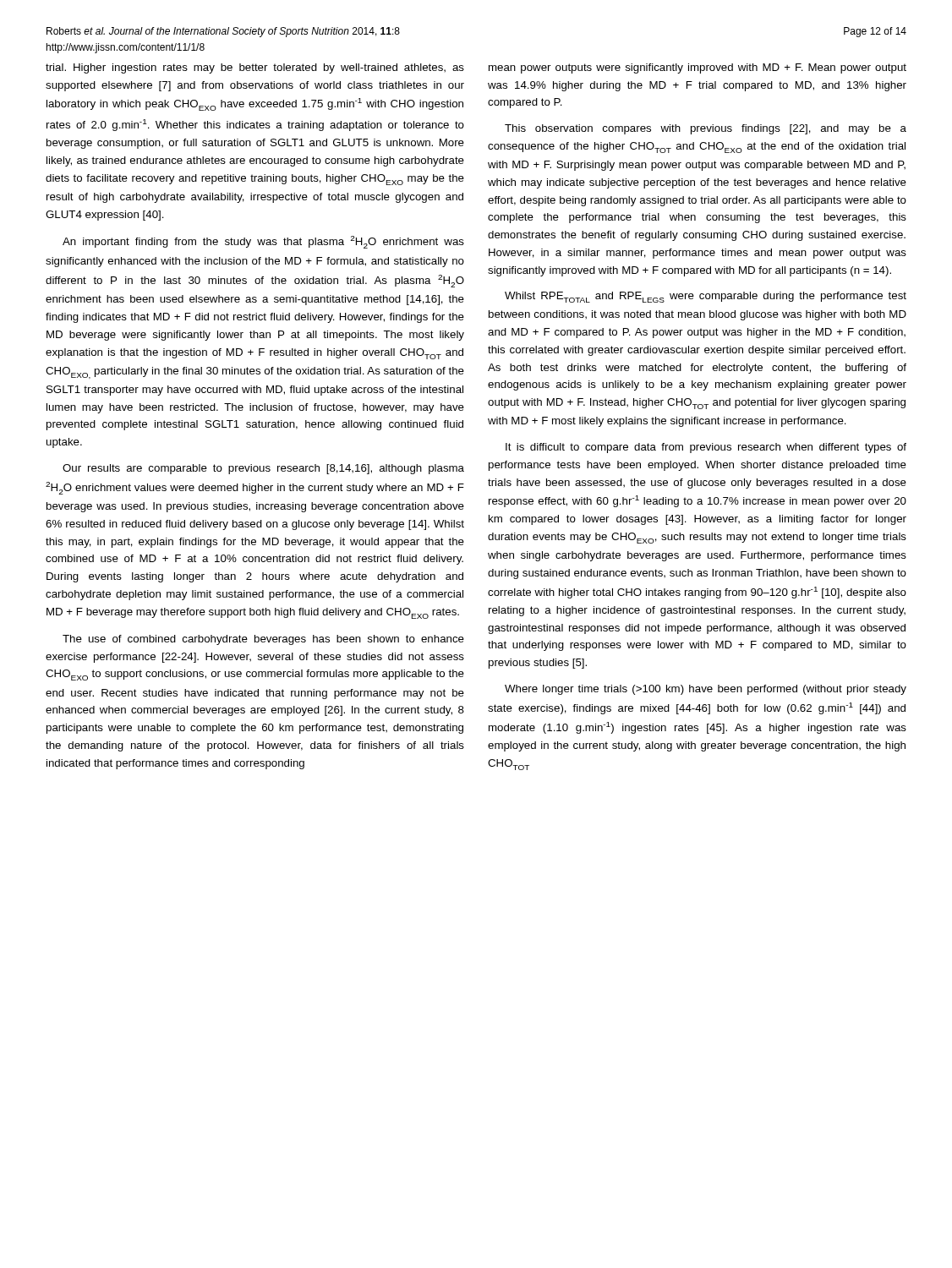Find the text block starting "Where longer time trials"

697,727
